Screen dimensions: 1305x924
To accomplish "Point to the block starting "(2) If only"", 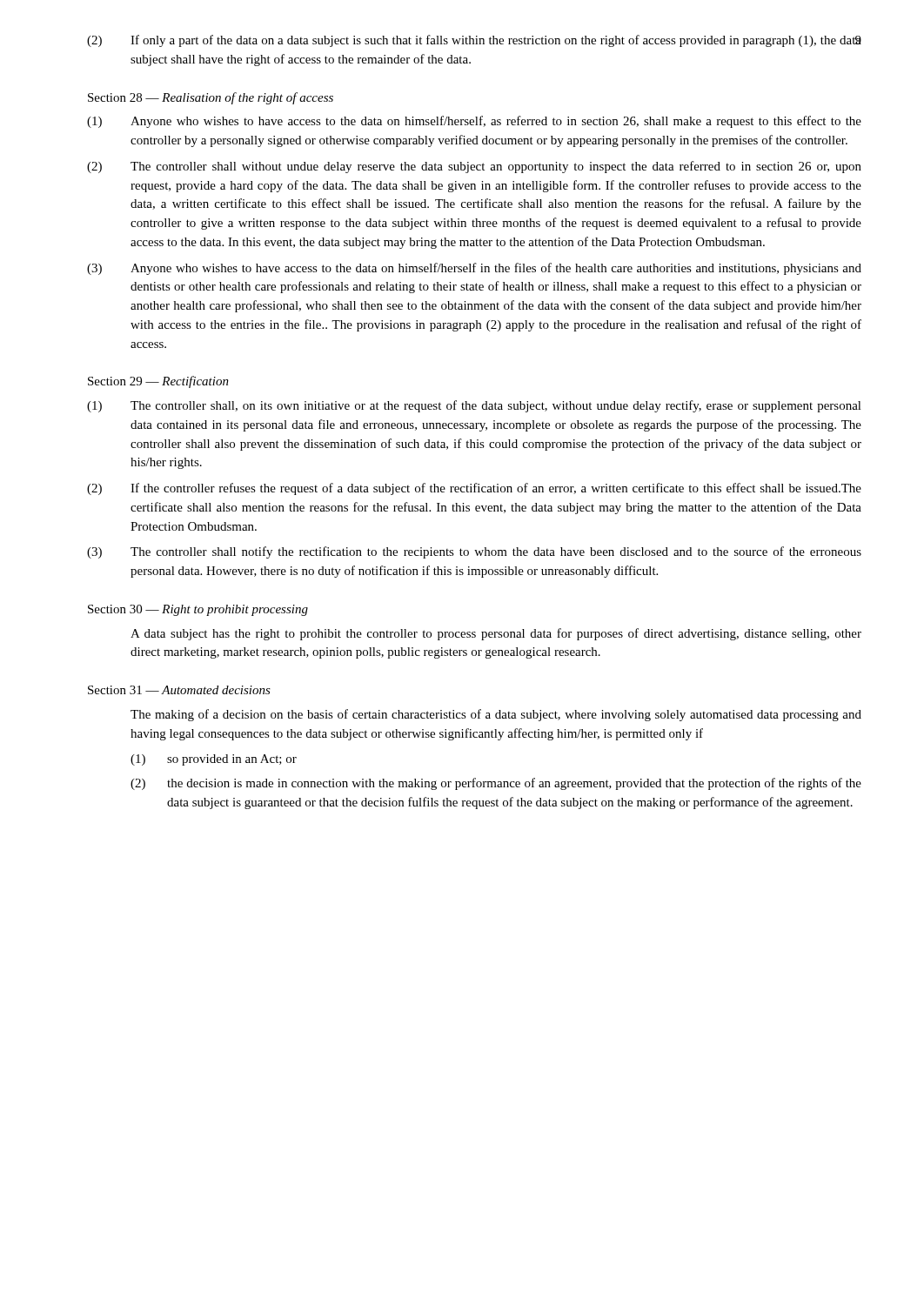I will coord(474,50).
